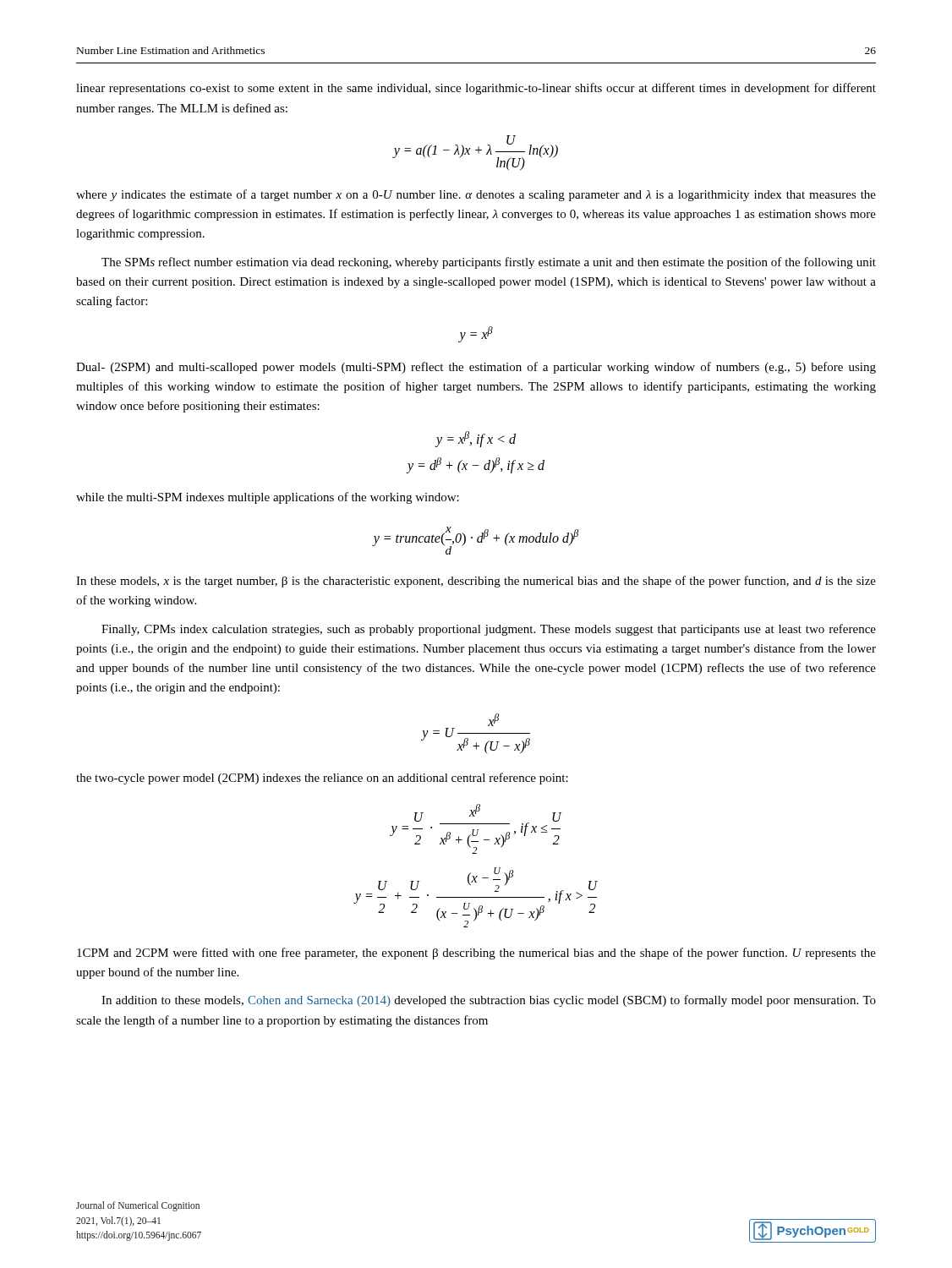Where is the formula that starts "y = truncate(xd,0) · dβ + (x"?
The width and height of the screenshot is (952, 1268).
click(476, 540)
